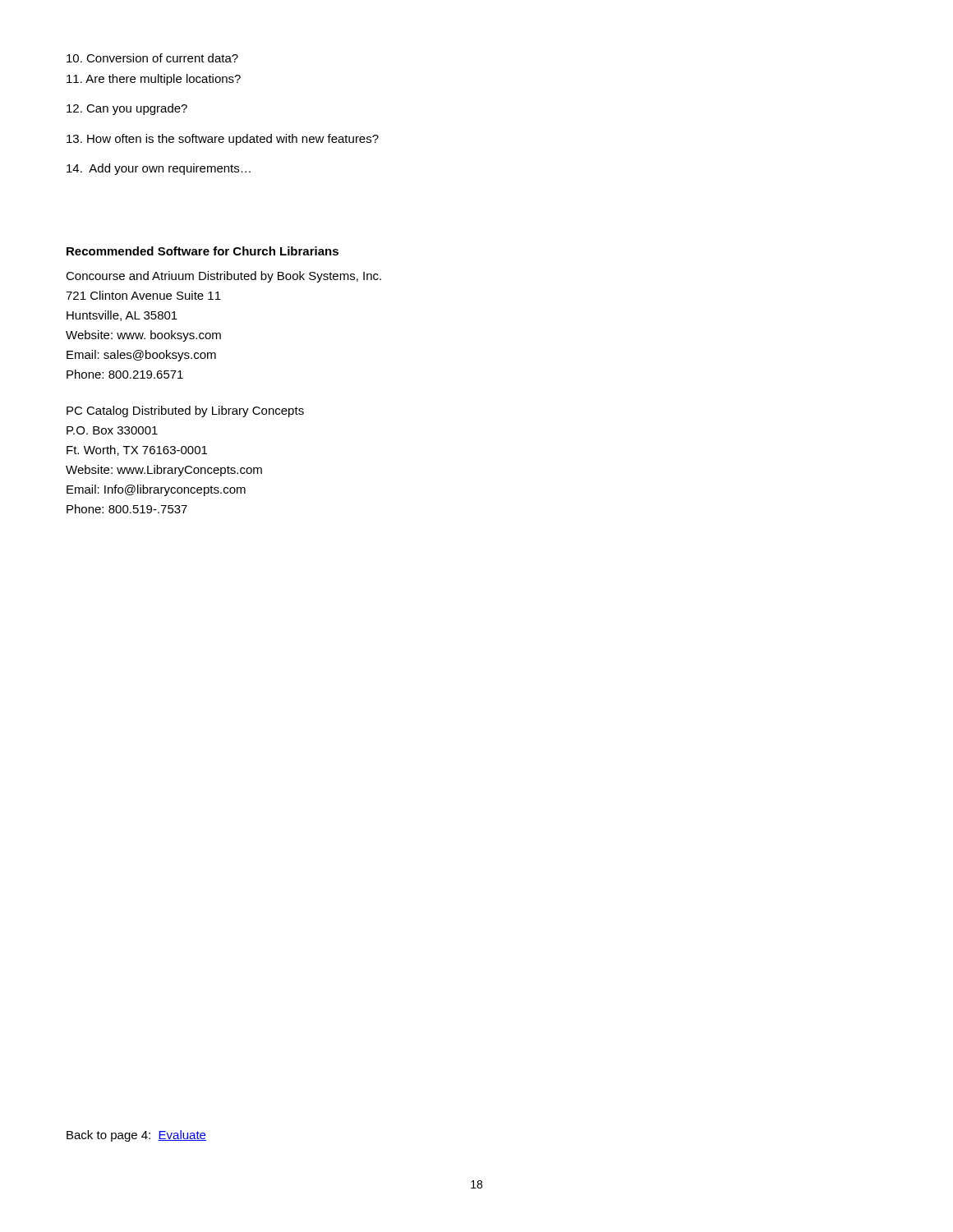Locate the list item that reads "12. Can you upgrade?"
The height and width of the screenshot is (1232, 953).
127,108
